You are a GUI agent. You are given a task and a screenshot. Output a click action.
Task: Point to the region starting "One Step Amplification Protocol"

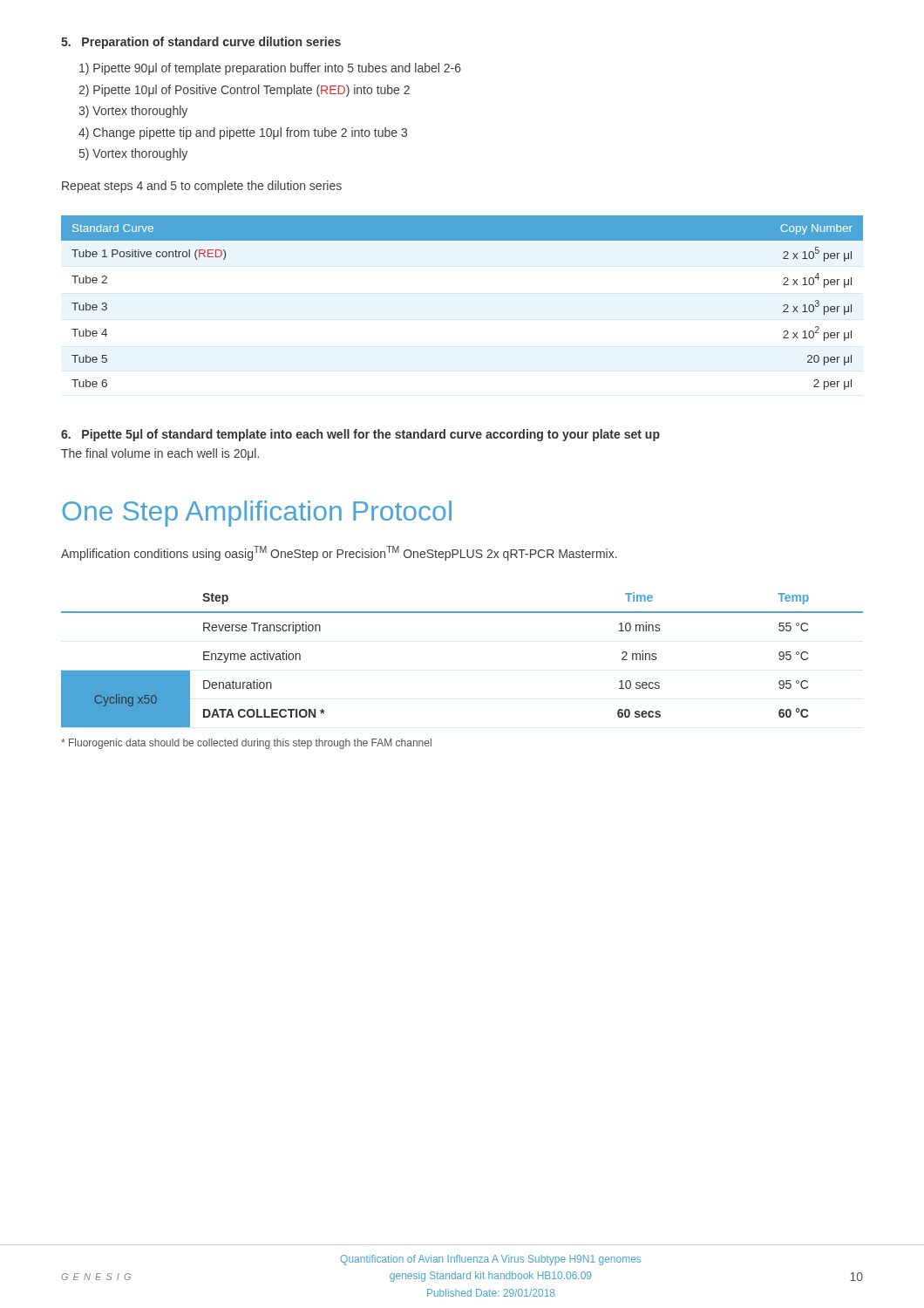[x=257, y=511]
